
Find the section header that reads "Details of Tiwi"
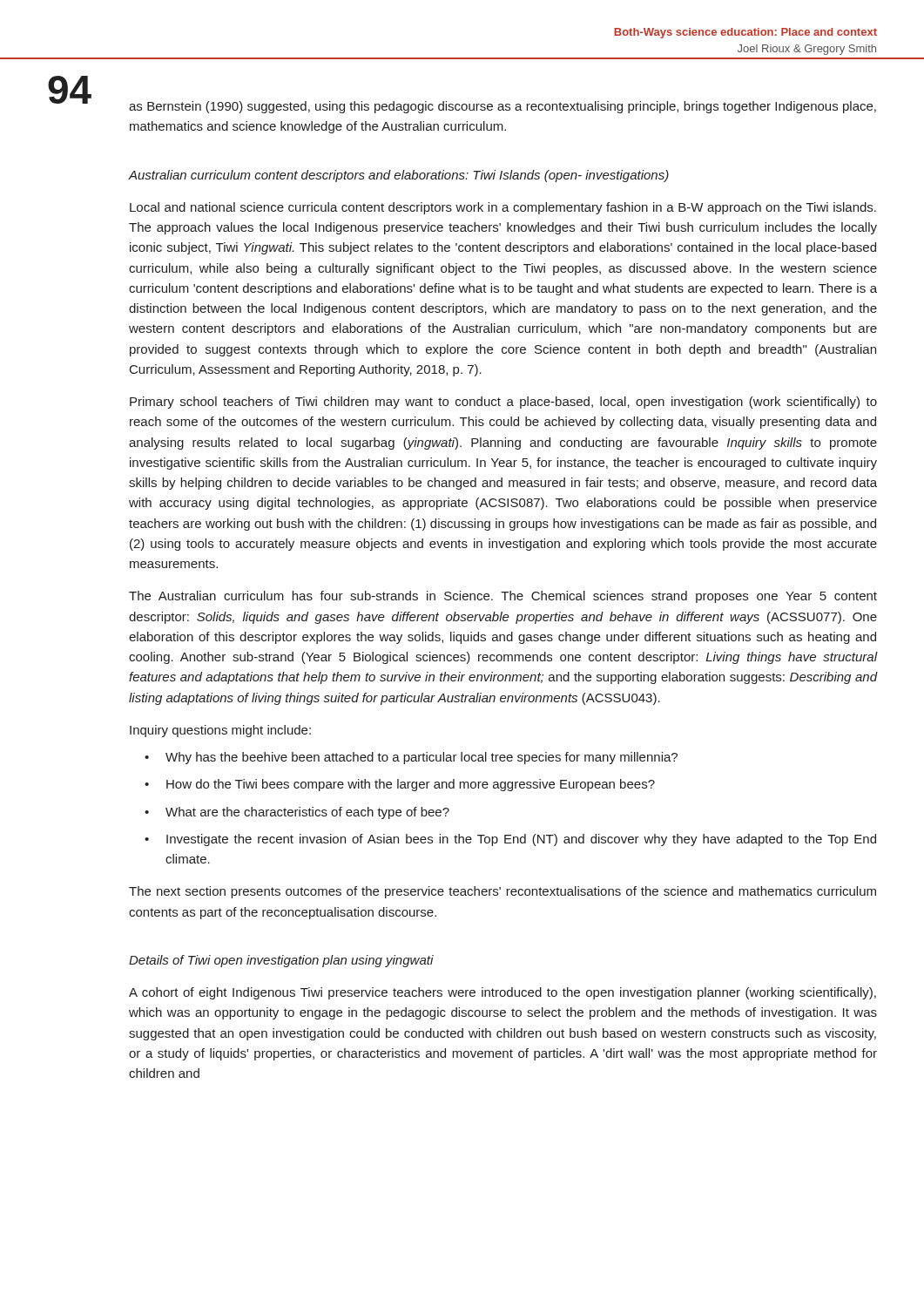(281, 960)
